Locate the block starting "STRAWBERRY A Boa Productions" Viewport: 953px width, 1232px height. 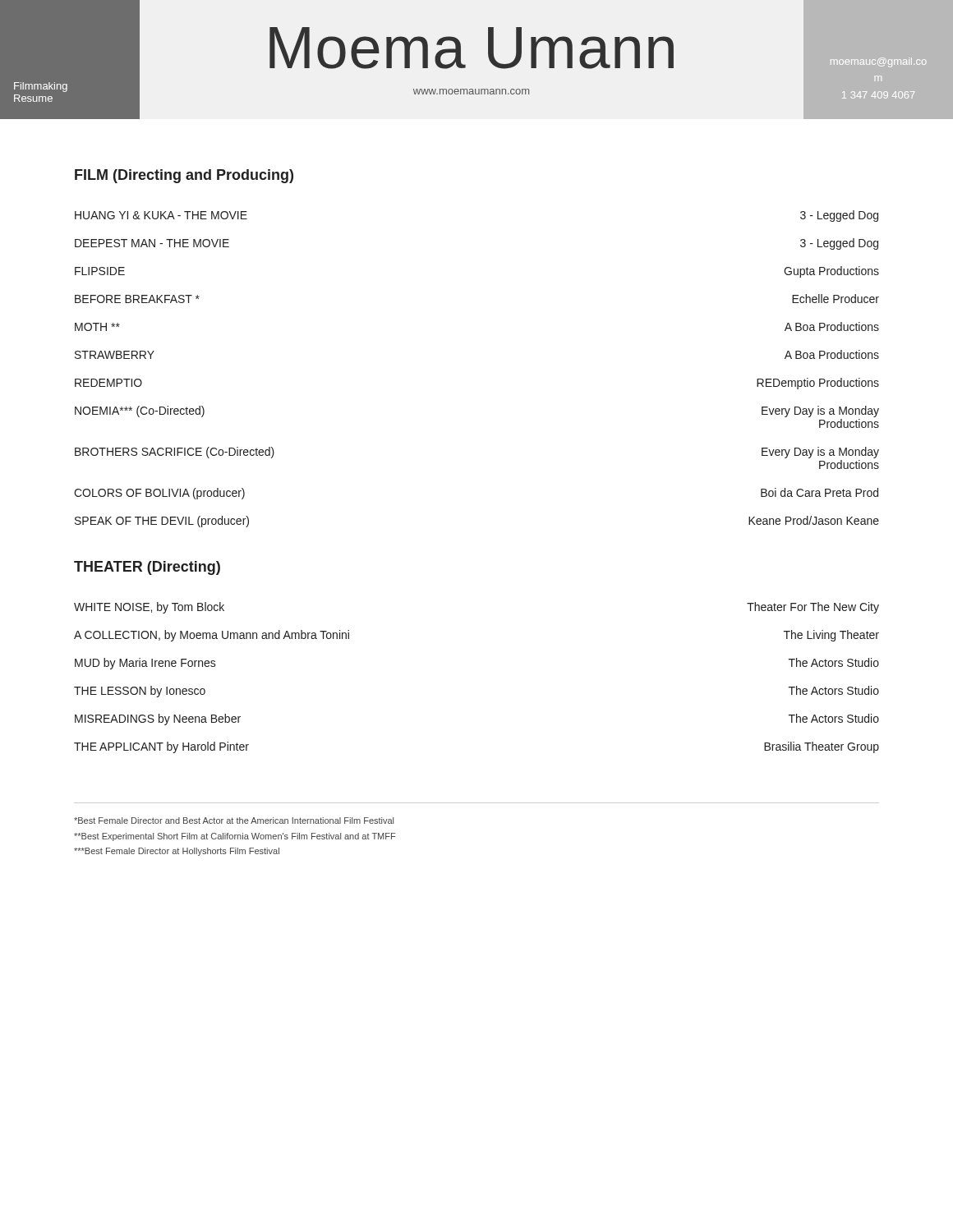tap(119, 354)
